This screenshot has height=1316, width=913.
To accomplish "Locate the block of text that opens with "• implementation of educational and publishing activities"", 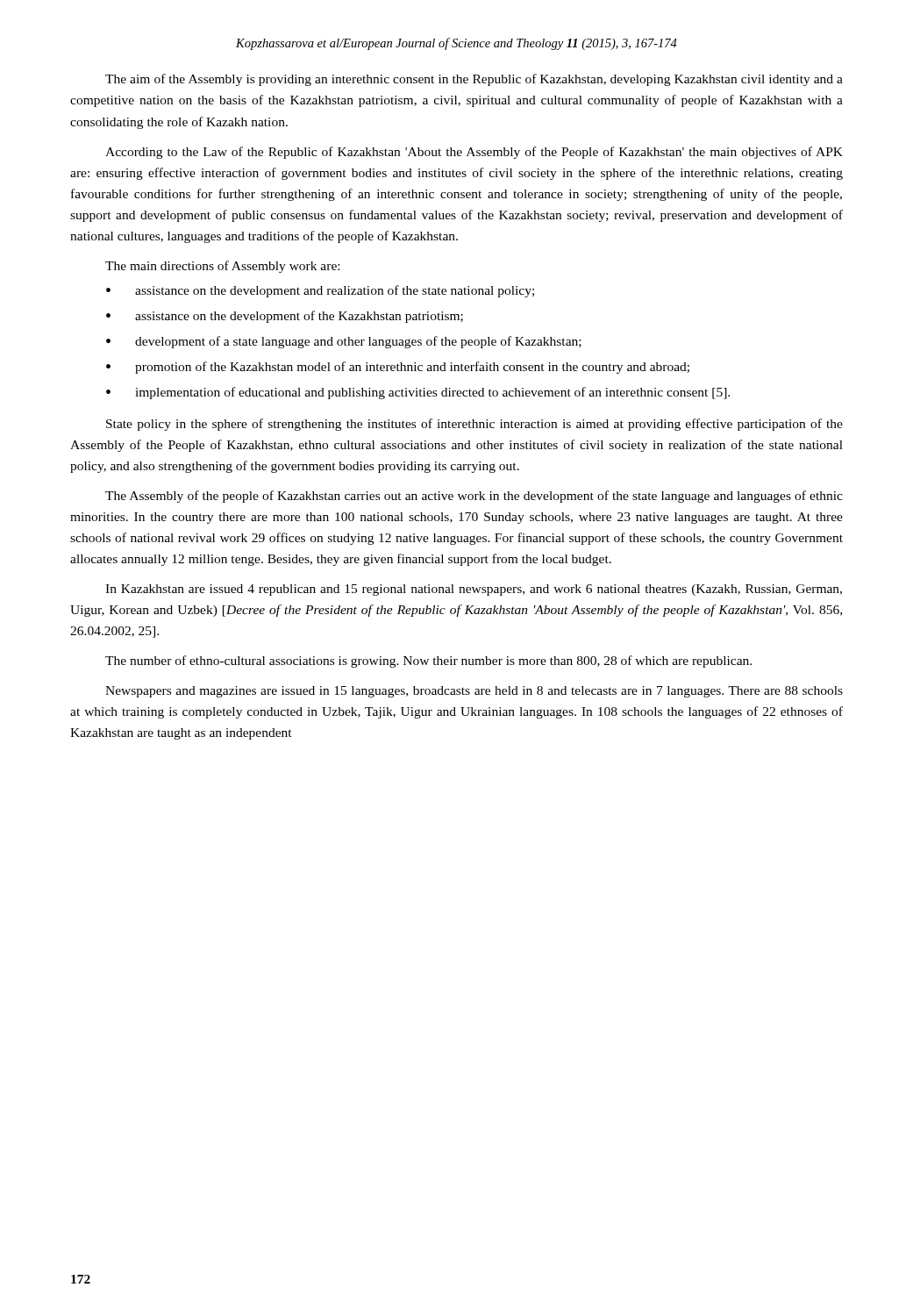I will tap(474, 392).
